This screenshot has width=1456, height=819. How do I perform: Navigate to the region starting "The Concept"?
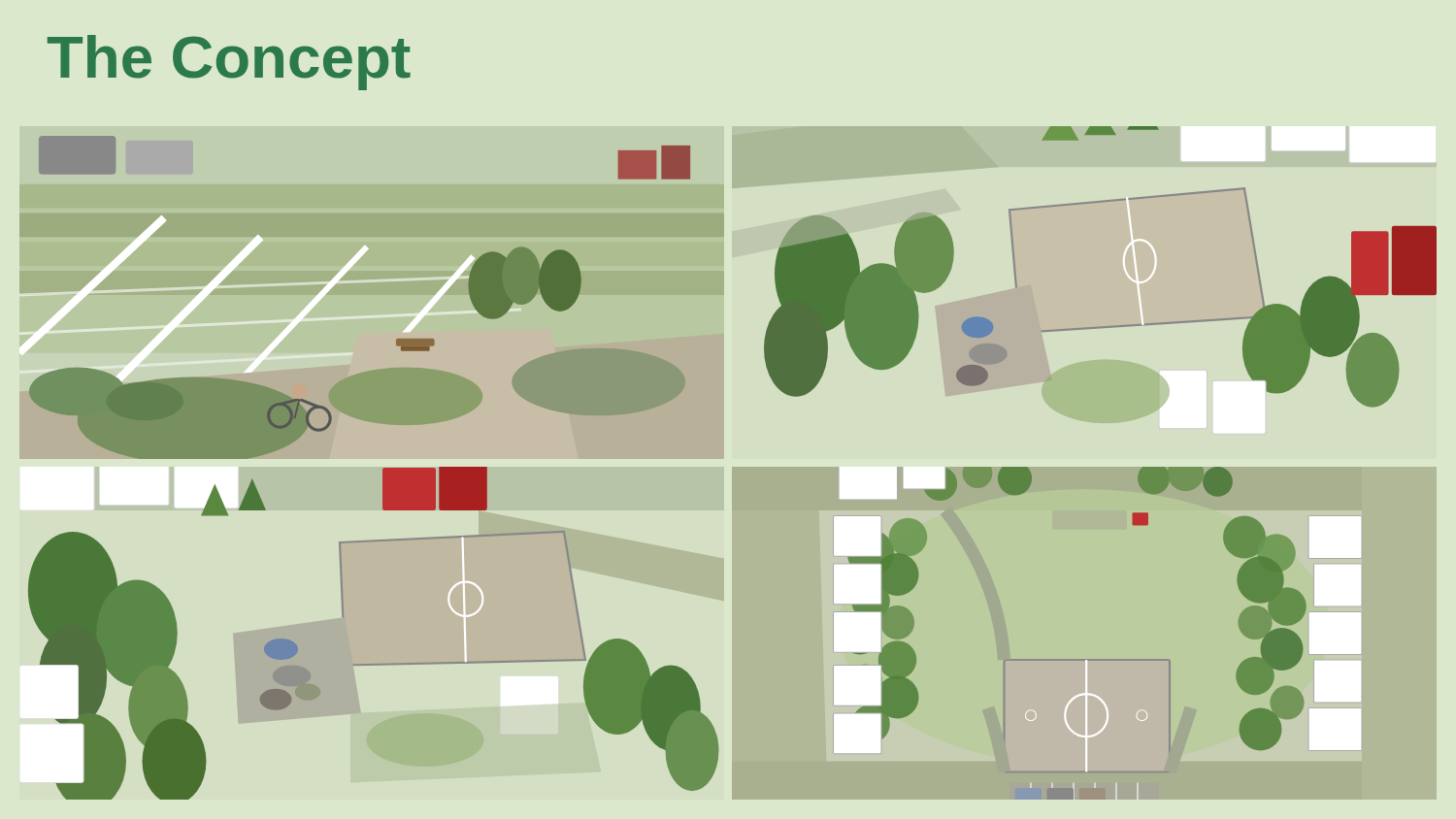(x=229, y=57)
